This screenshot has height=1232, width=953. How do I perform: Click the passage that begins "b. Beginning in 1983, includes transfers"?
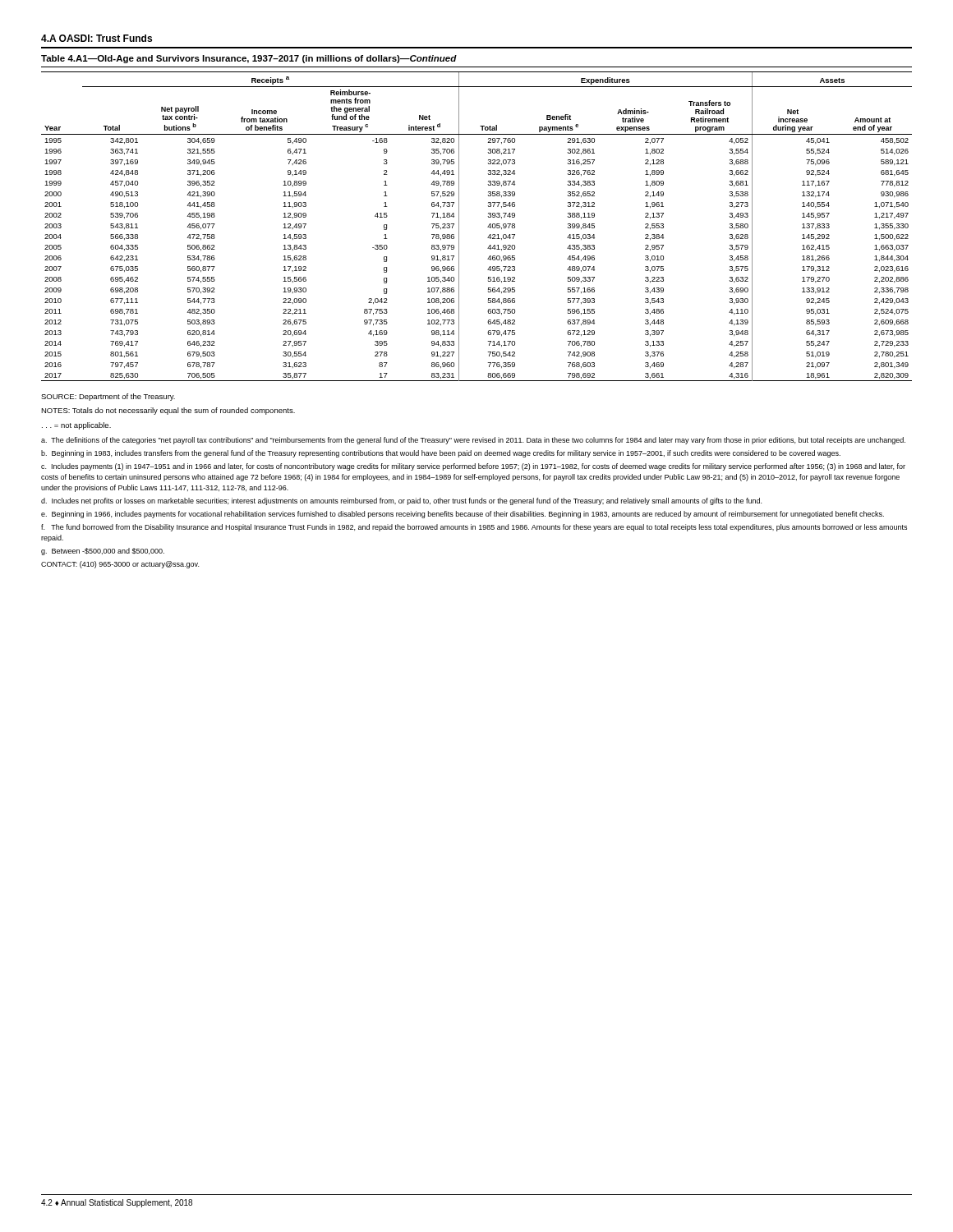click(441, 453)
